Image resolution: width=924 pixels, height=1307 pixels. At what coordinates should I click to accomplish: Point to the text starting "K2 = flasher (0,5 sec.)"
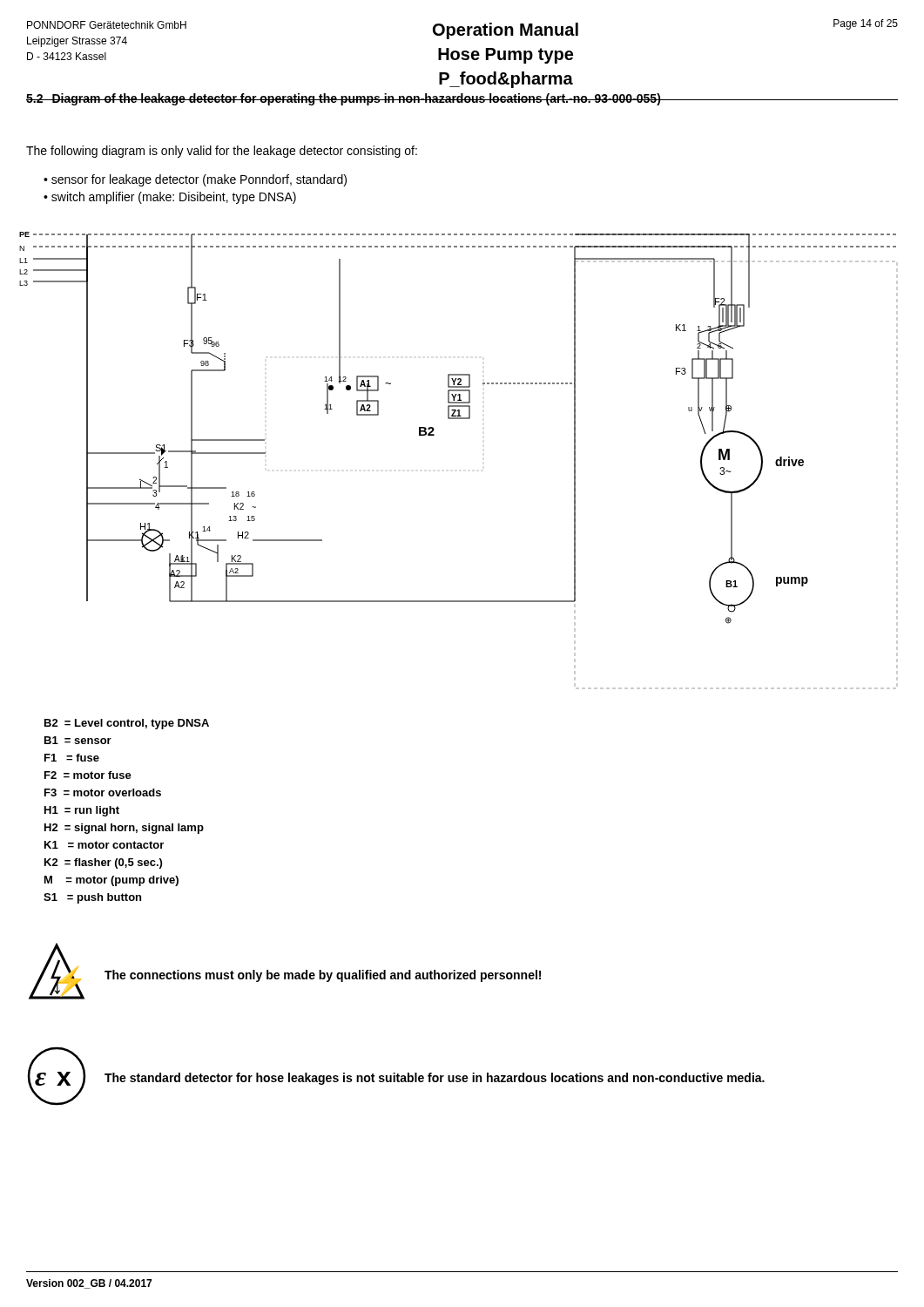point(103,862)
